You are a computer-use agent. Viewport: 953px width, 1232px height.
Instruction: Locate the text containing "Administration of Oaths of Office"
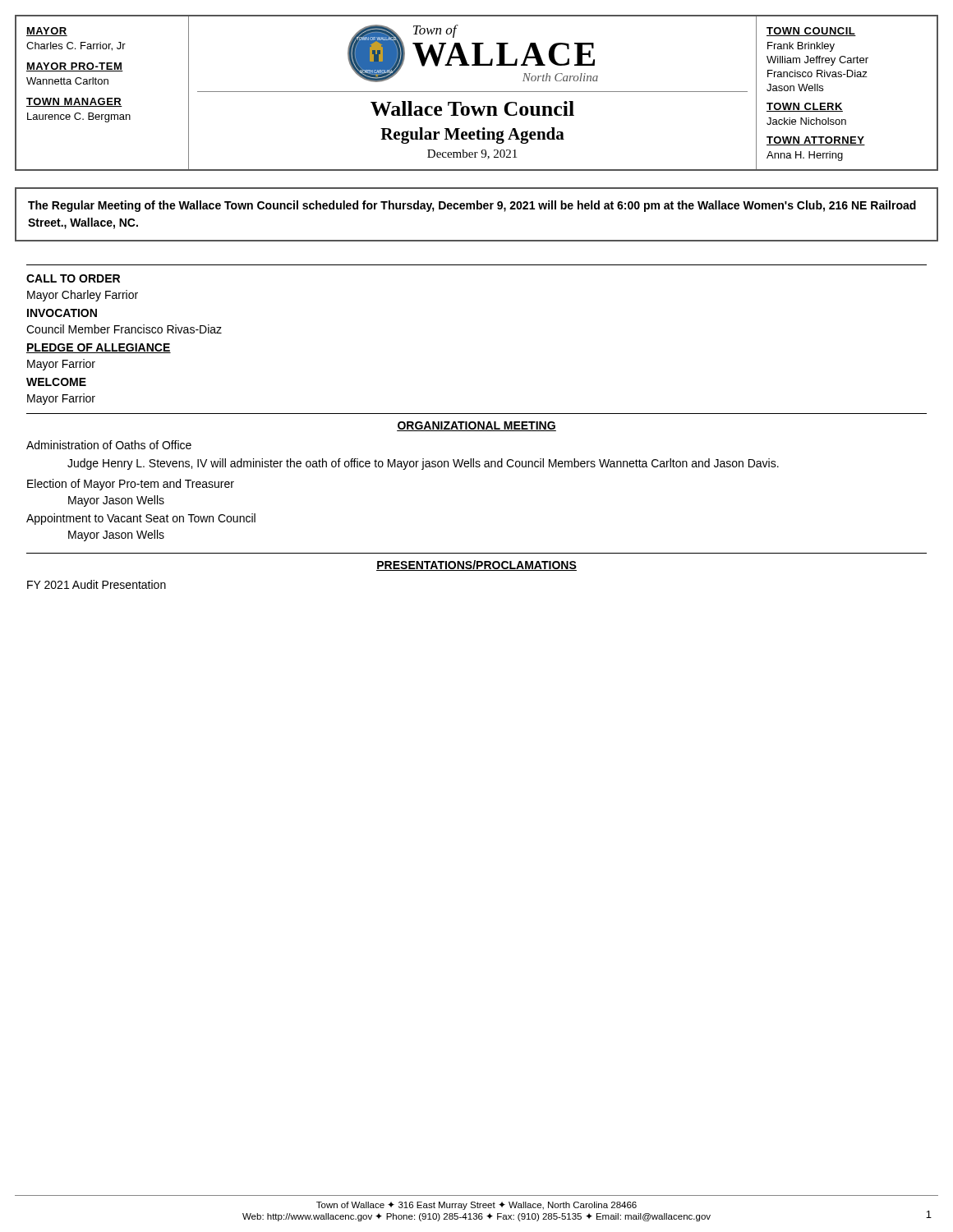tap(109, 445)
